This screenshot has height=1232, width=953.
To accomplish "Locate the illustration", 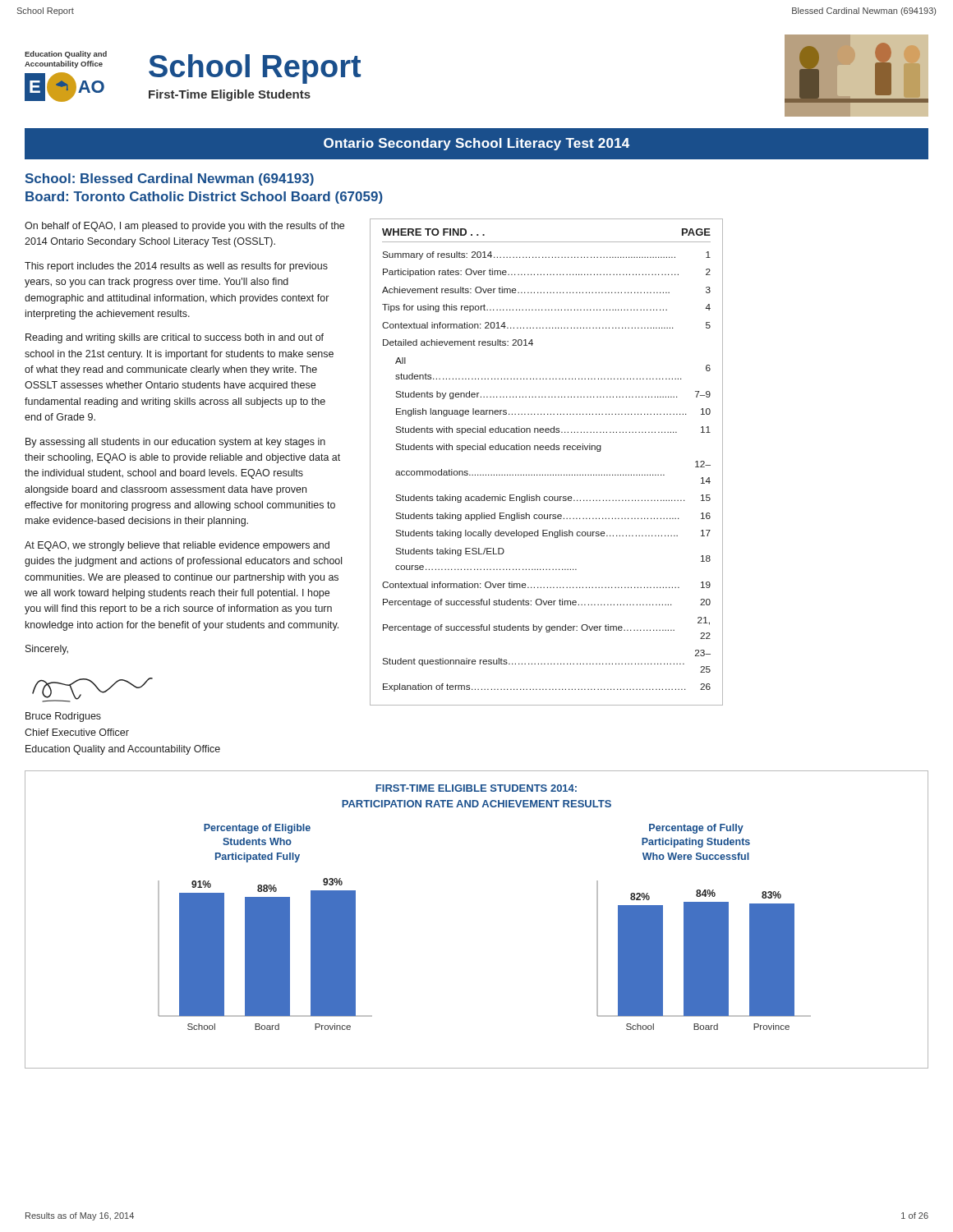I will (x=185, y=684).
